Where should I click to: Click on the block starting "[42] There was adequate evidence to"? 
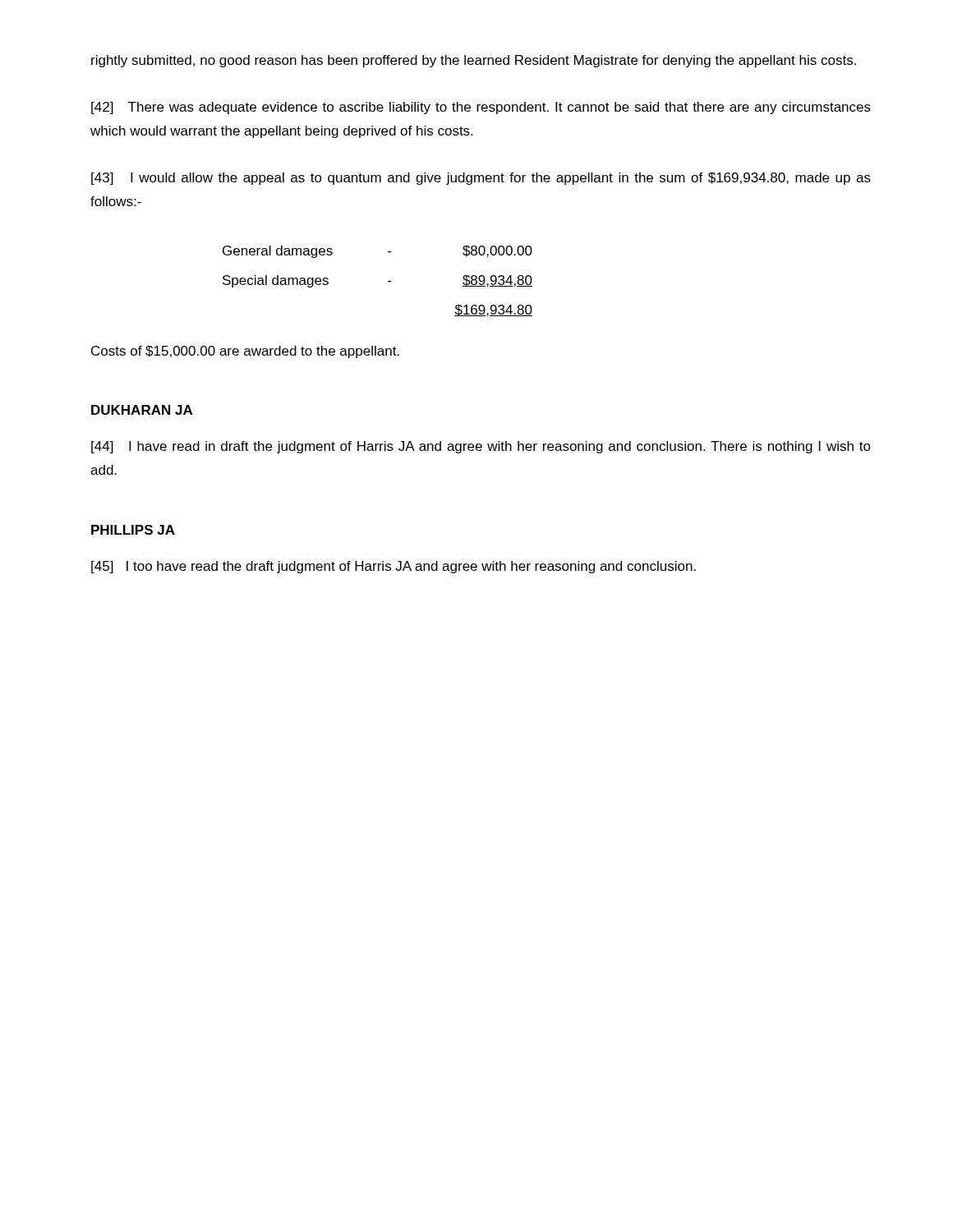481,119
